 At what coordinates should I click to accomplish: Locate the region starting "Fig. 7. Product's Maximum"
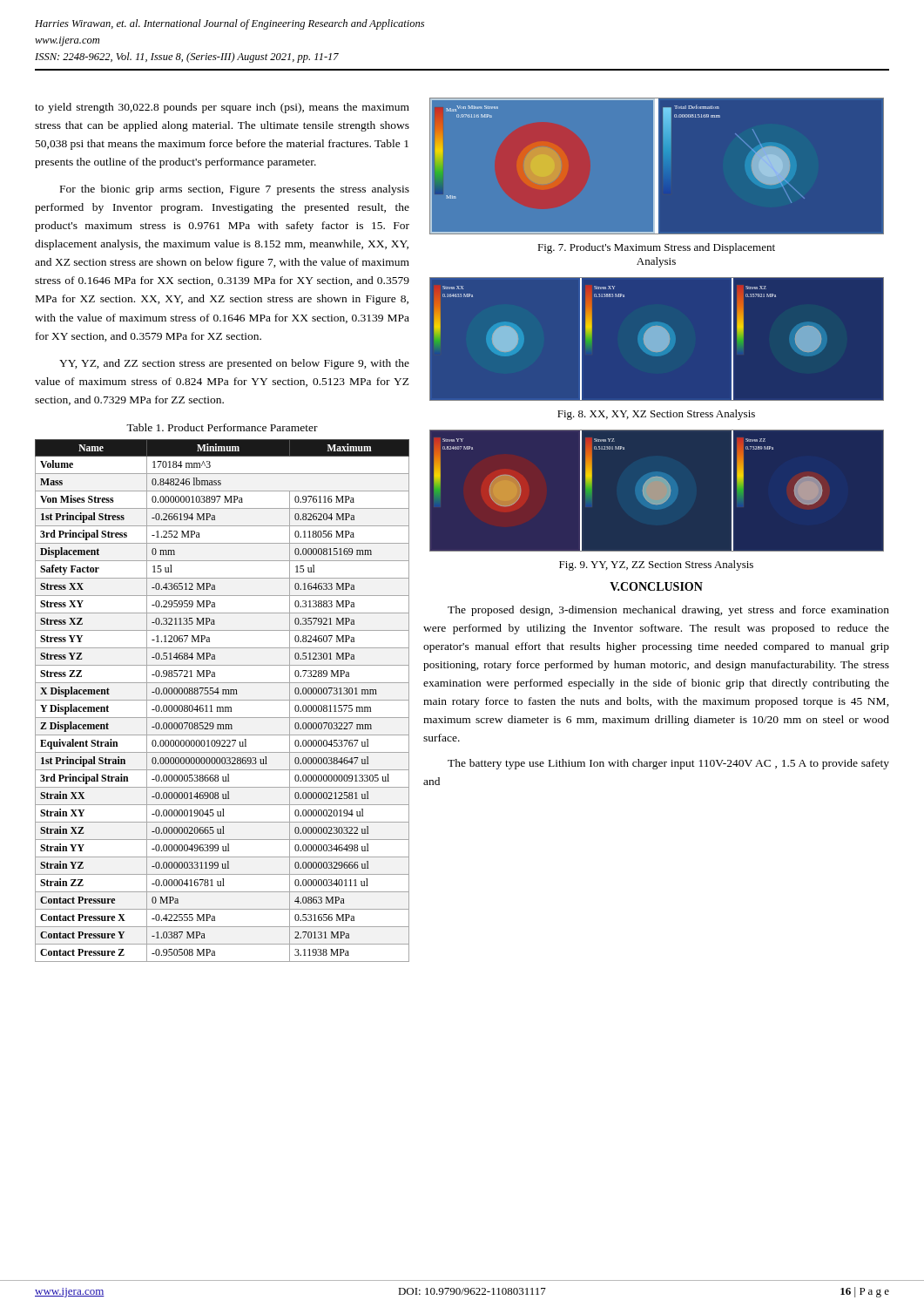pos(656,254)
